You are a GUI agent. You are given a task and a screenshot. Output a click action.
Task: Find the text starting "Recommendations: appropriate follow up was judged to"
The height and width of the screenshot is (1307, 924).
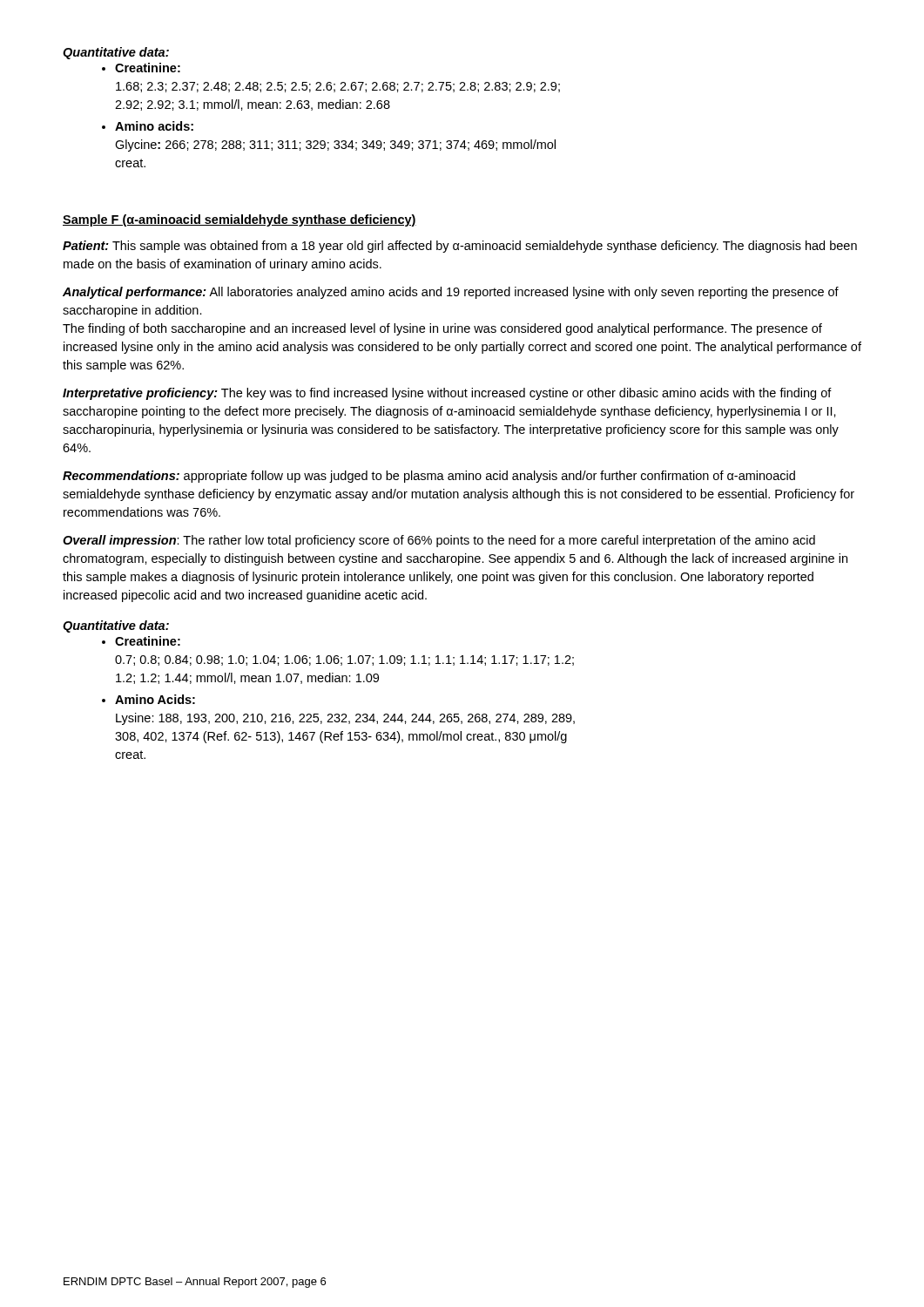click(x=464, y=495)
